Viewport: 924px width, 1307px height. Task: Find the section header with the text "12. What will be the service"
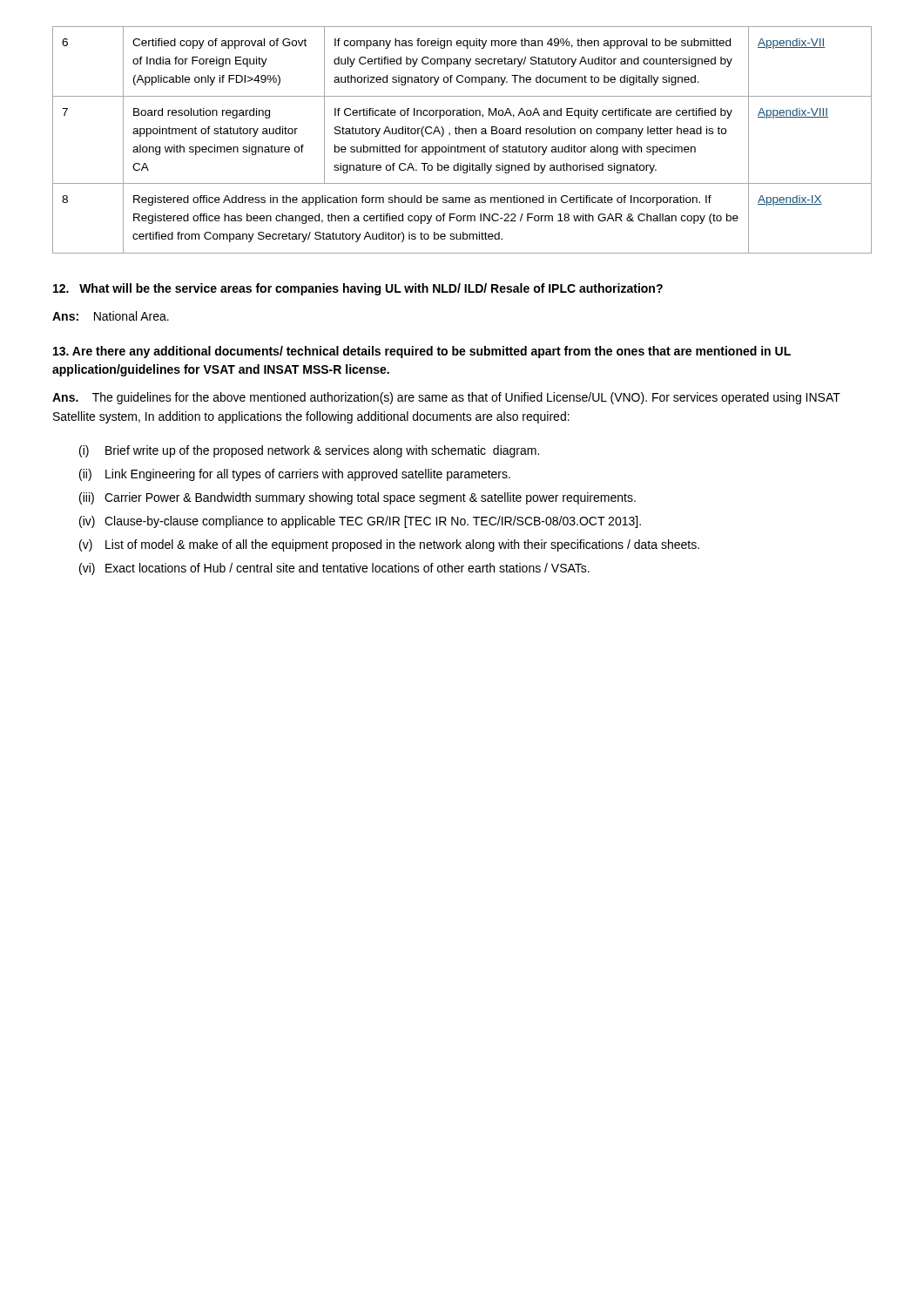point(358,289)
